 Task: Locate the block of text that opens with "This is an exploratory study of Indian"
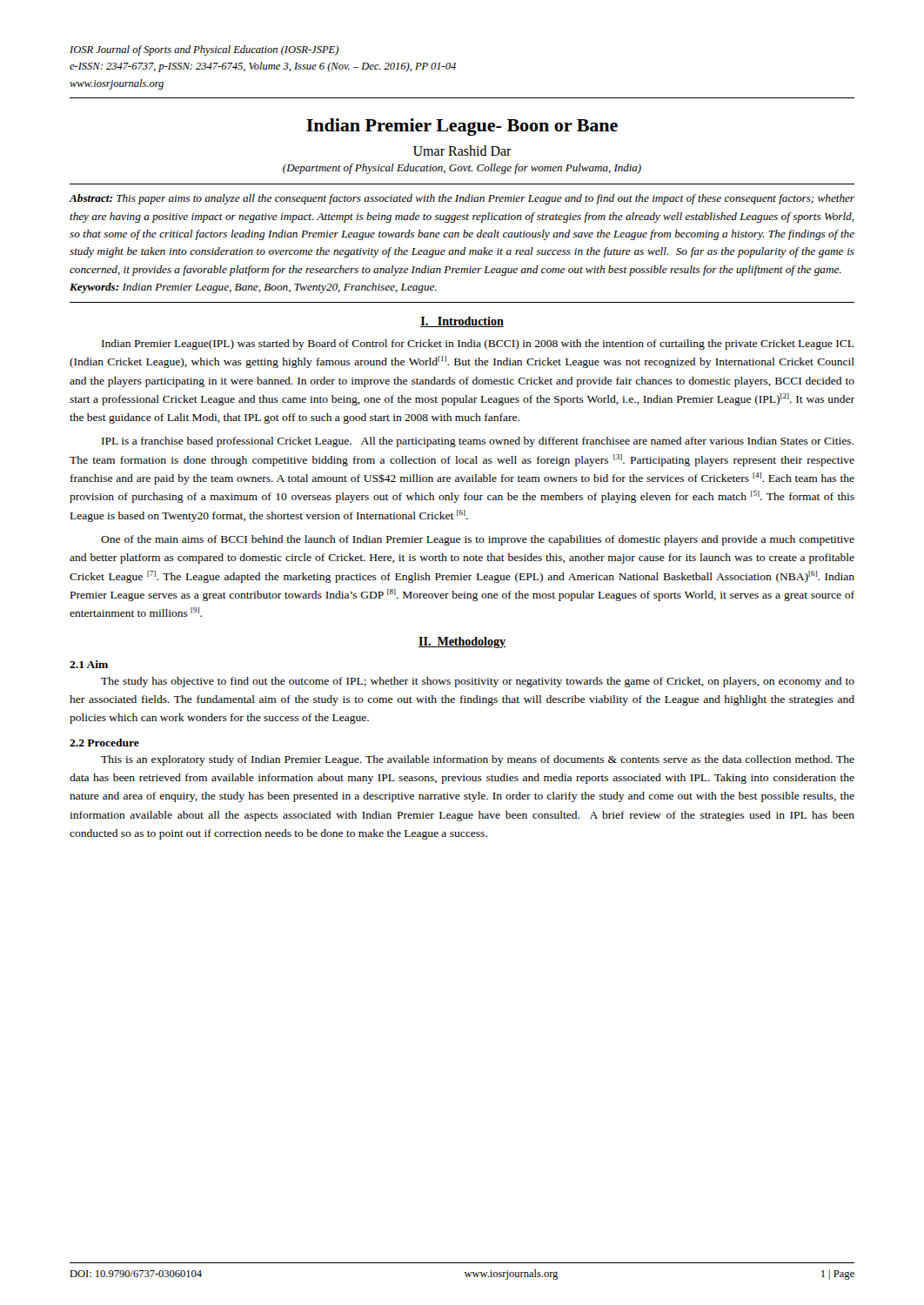coord(462,796)
